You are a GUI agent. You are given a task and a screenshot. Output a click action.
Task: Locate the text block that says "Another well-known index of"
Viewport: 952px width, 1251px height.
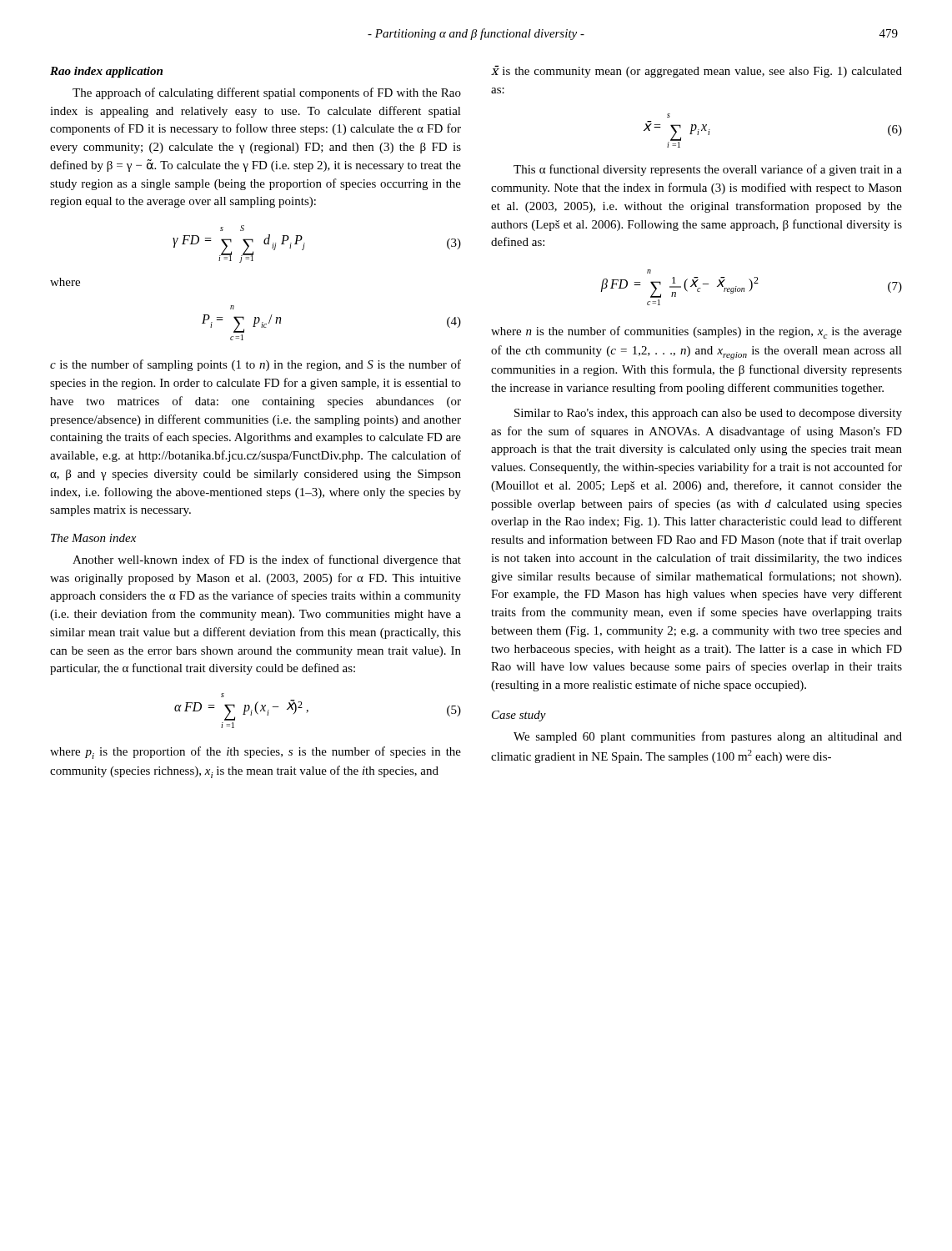tap(255, 615)
